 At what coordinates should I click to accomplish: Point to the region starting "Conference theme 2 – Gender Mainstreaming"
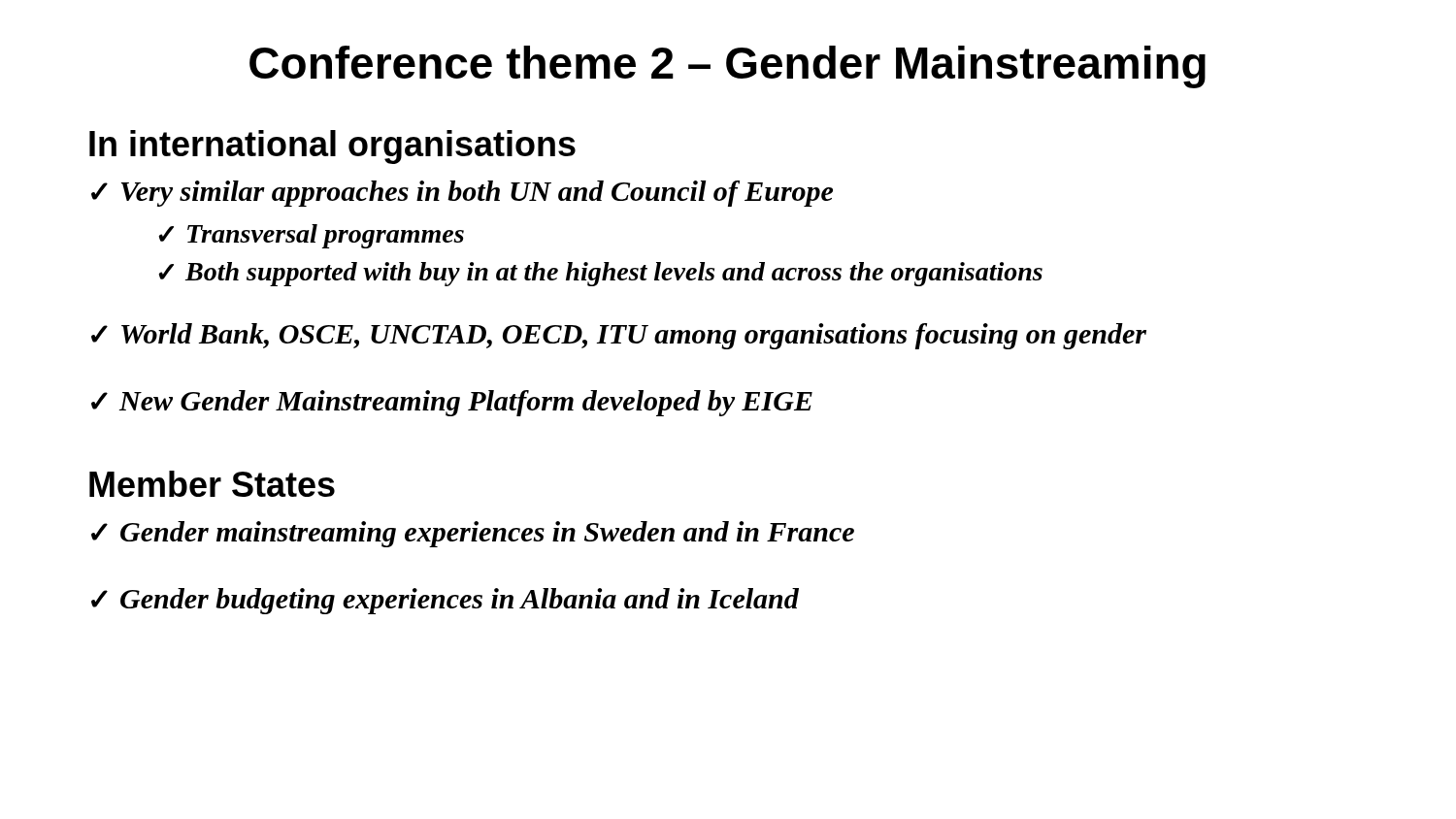pos(728,63)
